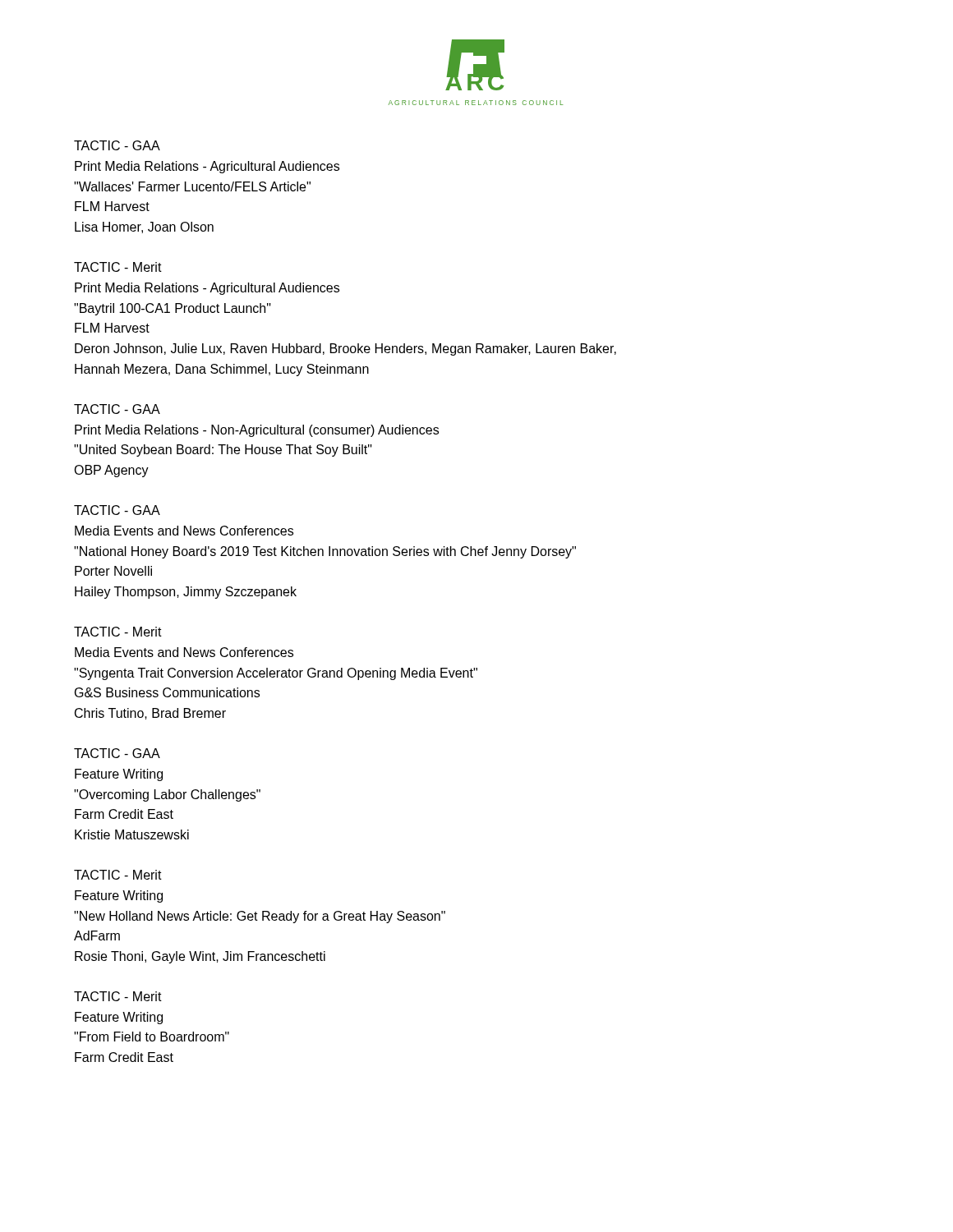This screenshot has width=953, height=1232.
Task: Find the list item that reads "TACTIC - GAA Media Events and News Conferences"
Action: pos(476,552)
